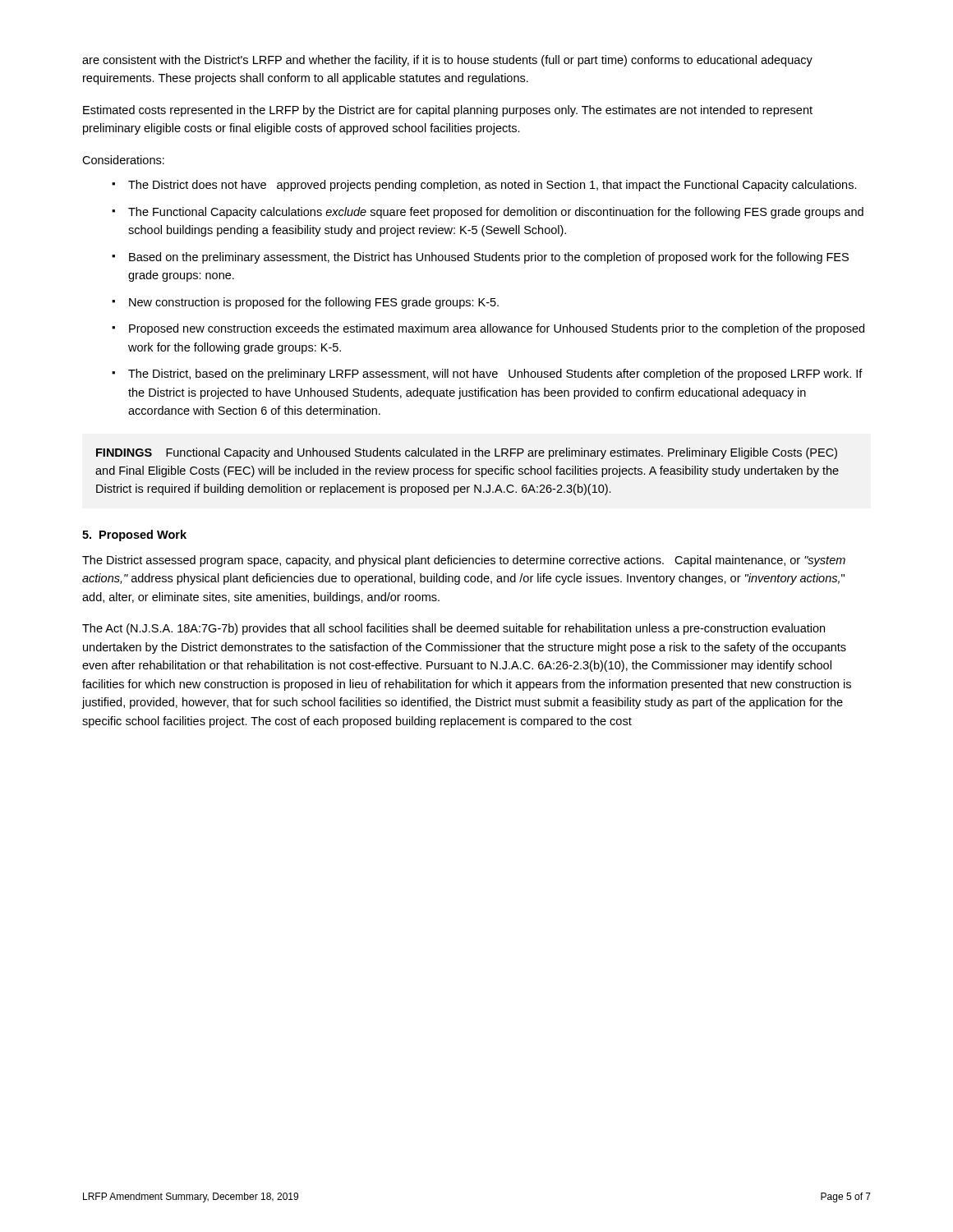Click on the text block starting "are consistent with the District's LRFP and whether"
This screenshot has height=1232, width=953.
tap(447, 69)
